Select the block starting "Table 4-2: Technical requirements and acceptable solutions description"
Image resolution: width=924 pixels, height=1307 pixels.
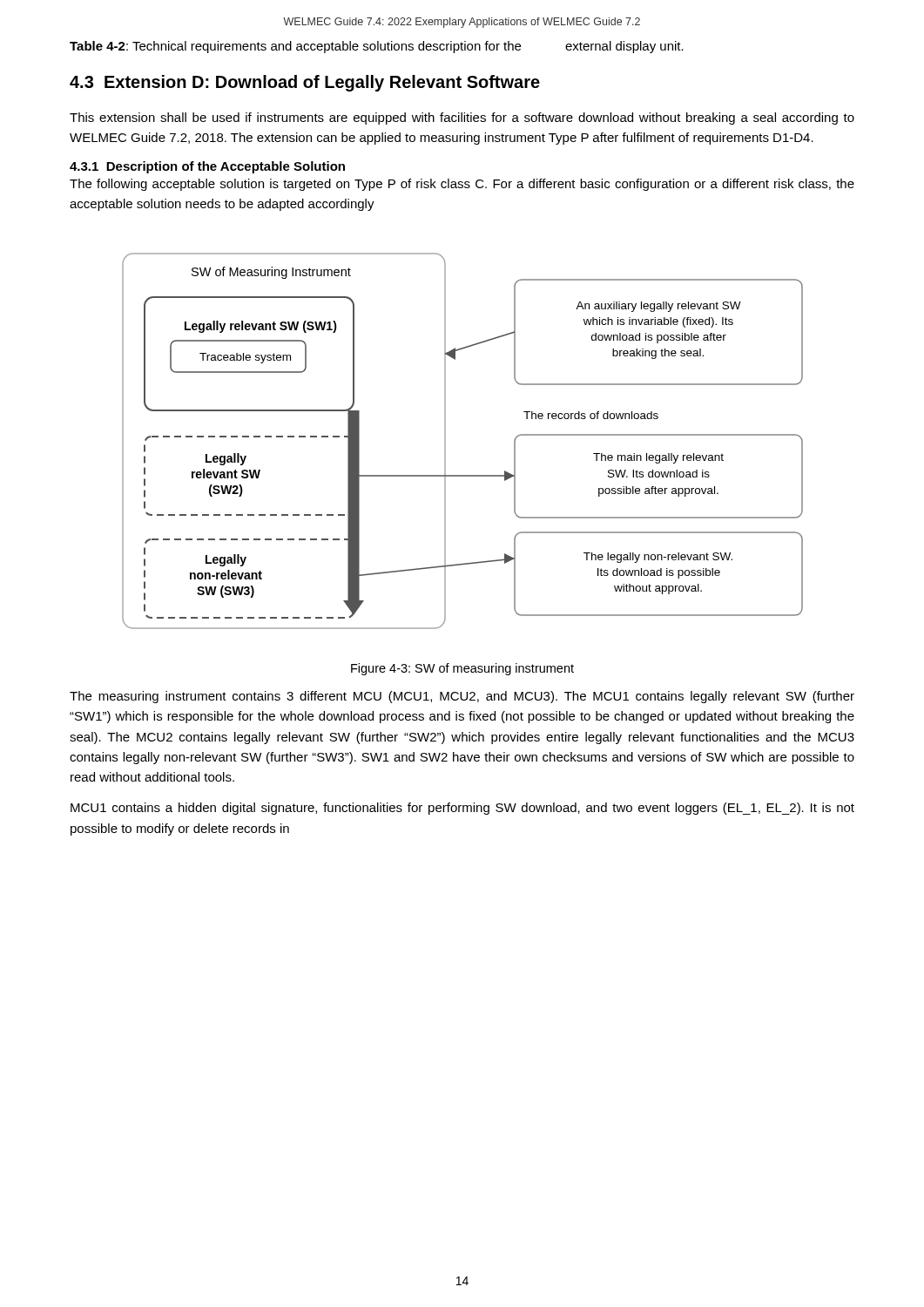pyautogui.click(x=377, y=46)
